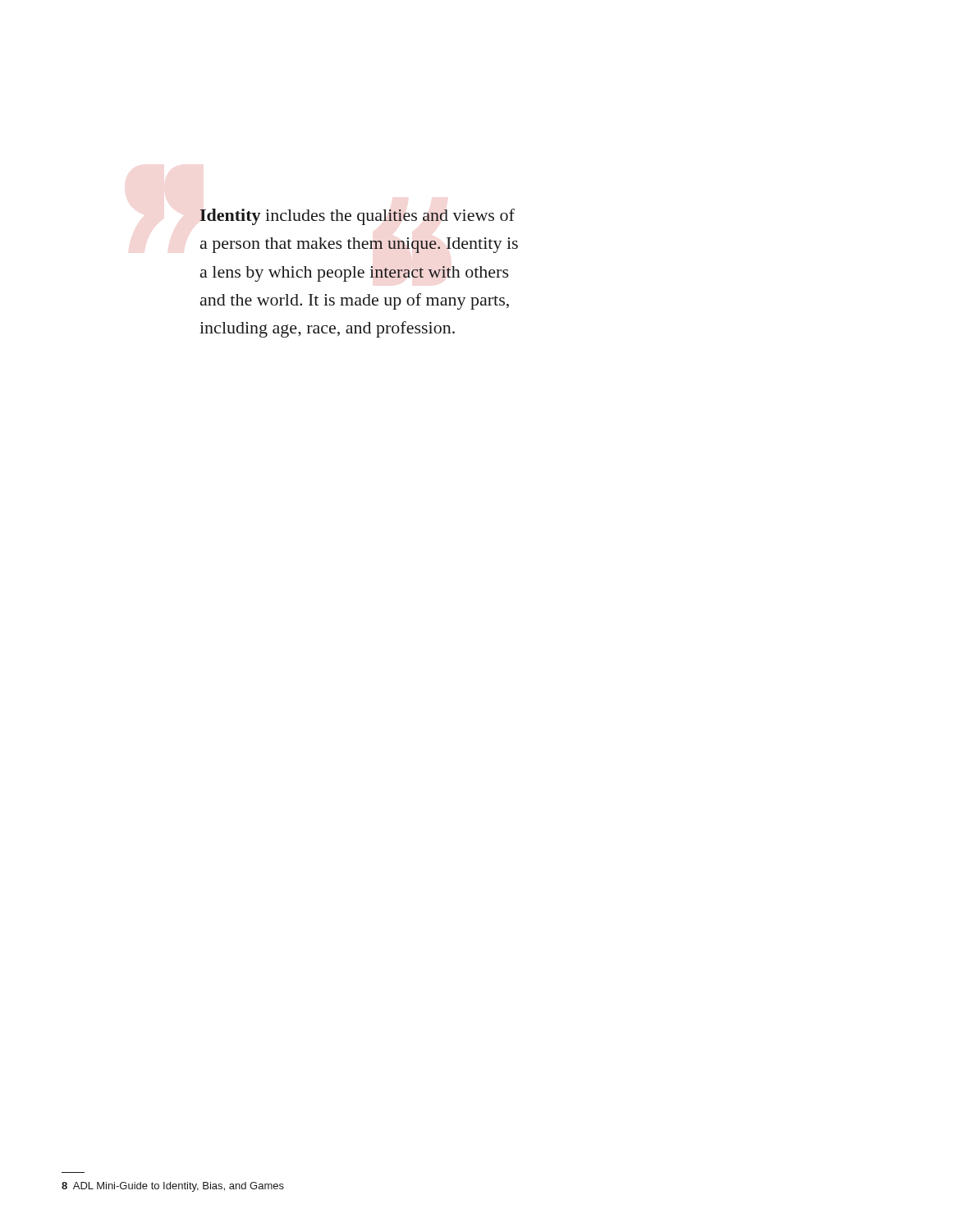Select the illustration

click(294, 259)
